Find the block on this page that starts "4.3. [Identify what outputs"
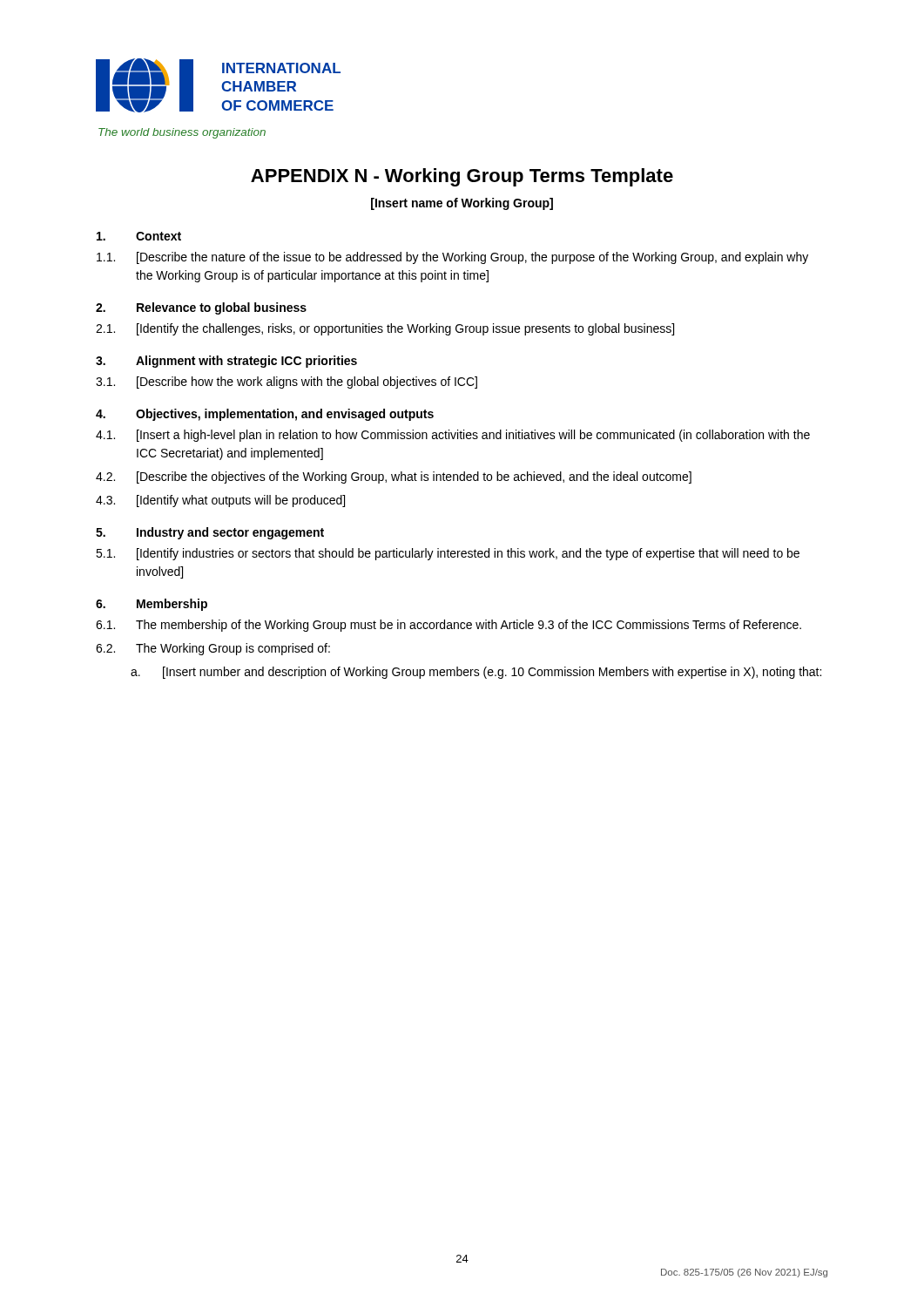 pyautogui.click(x=220, y=501)
